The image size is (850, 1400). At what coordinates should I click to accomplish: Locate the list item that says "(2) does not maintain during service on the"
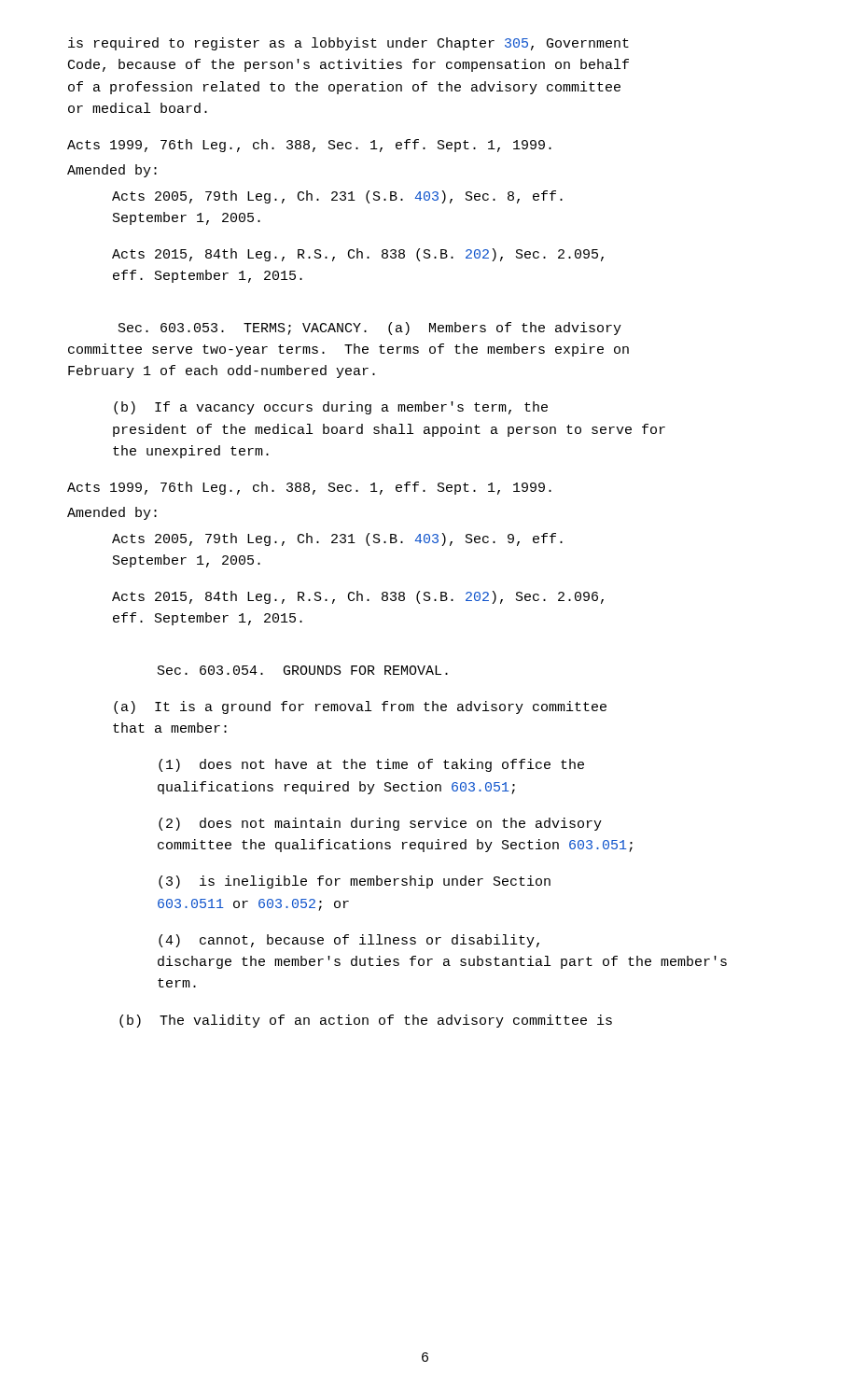(x=396, y=835)
